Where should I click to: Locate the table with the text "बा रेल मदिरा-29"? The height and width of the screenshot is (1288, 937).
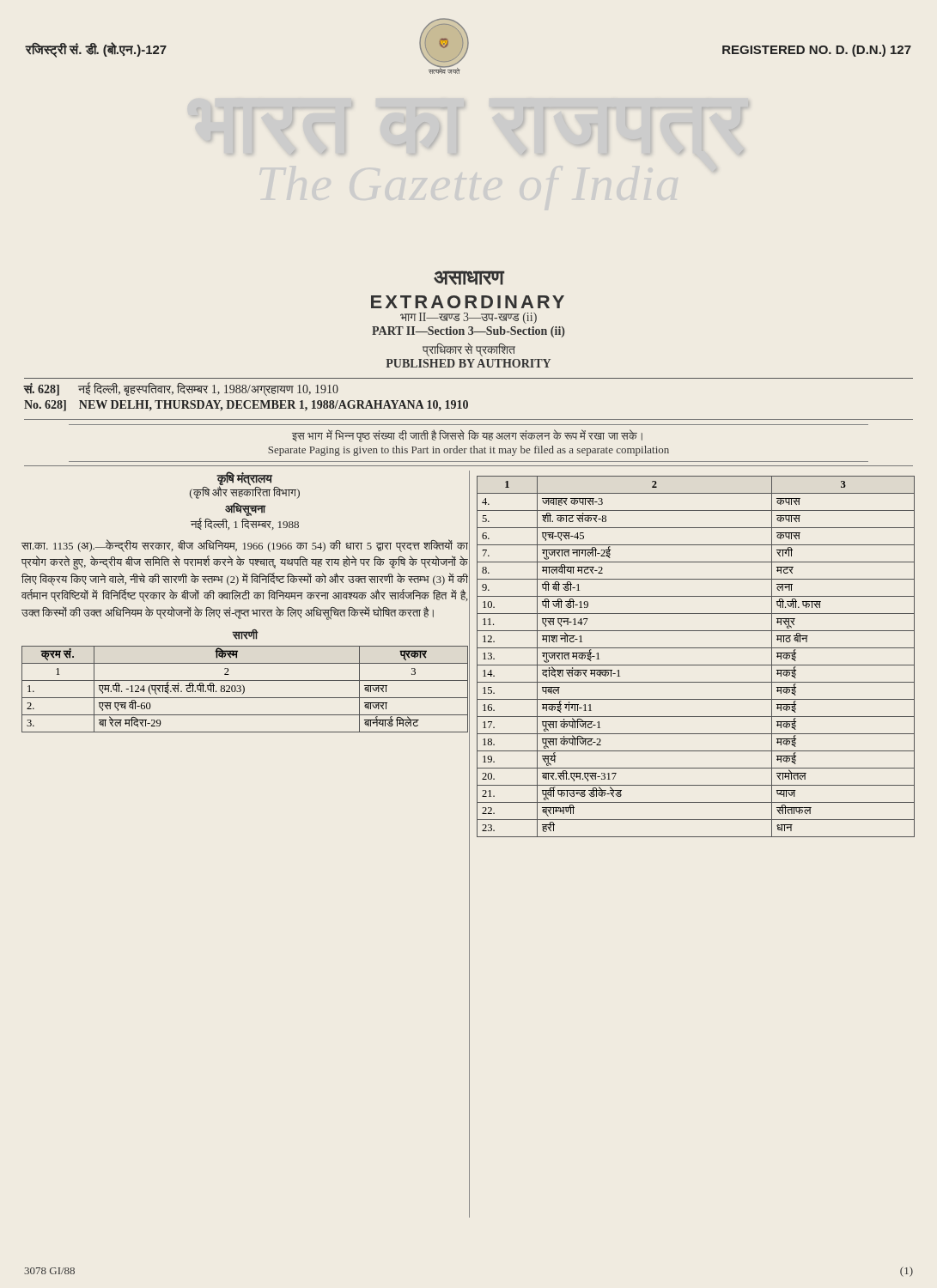click(245, 689)
